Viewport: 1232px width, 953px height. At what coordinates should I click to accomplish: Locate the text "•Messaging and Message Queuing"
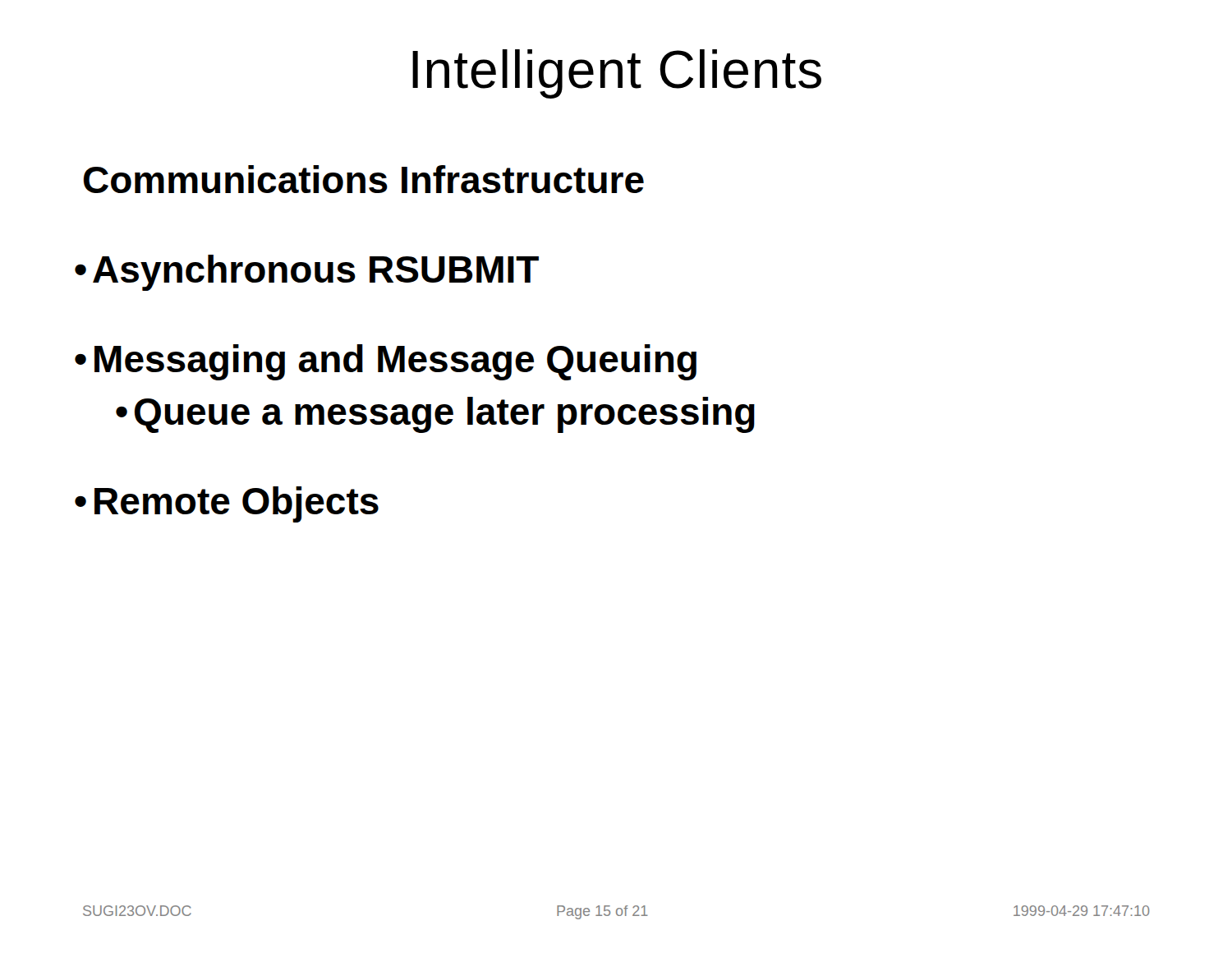[x=386, y=359]
